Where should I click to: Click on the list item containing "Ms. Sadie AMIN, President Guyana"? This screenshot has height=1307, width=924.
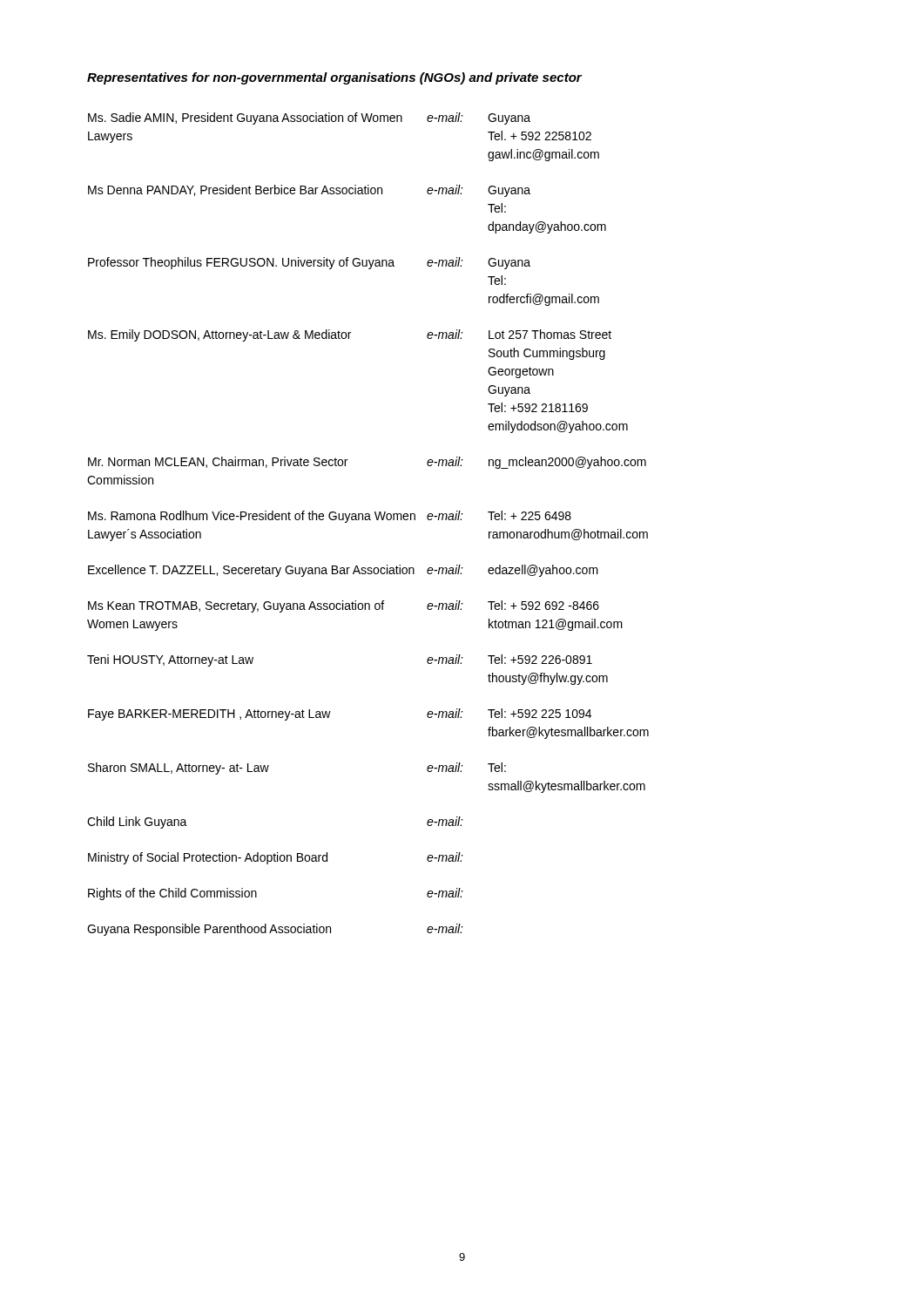point(309,119)
